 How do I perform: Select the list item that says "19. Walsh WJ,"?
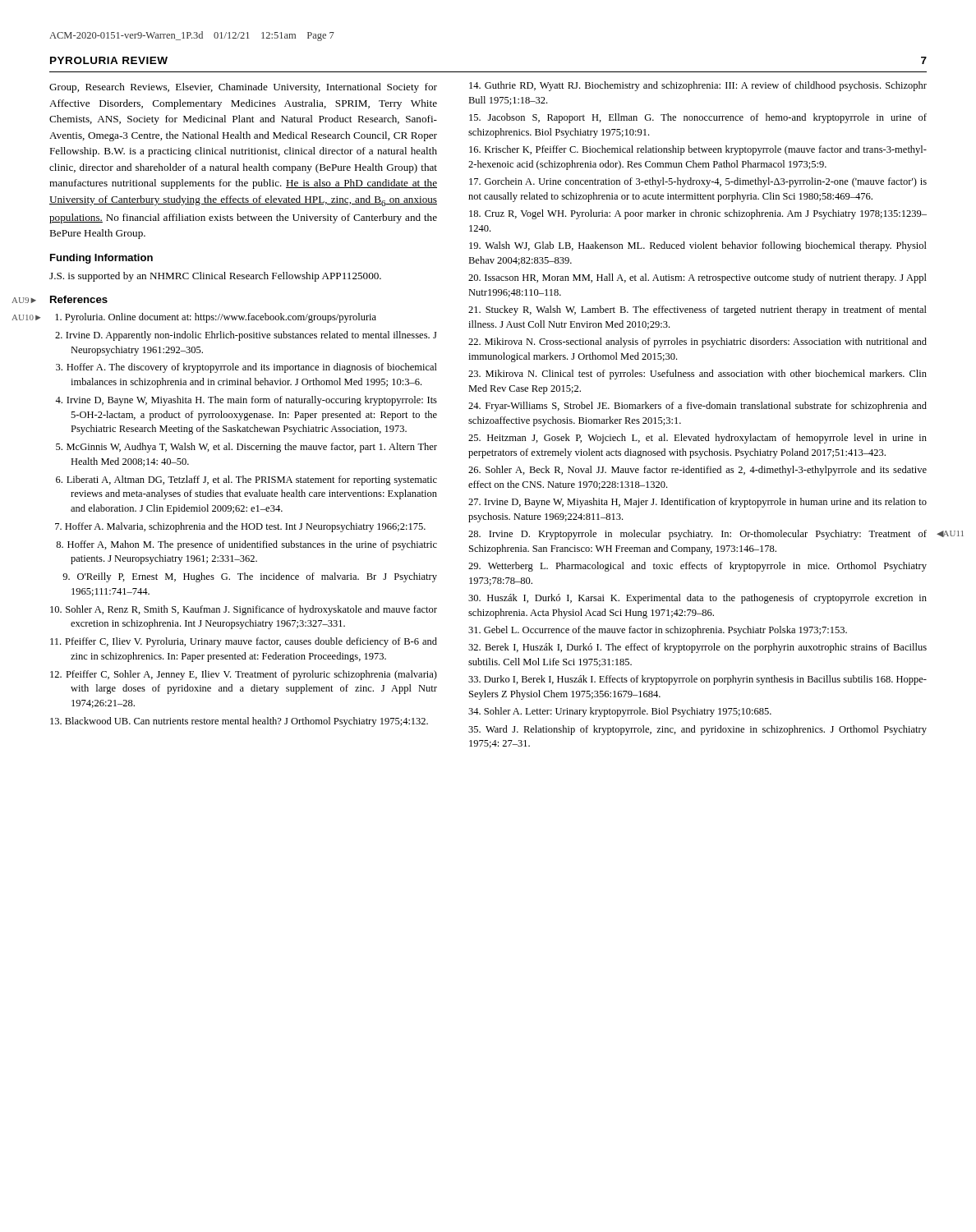coord(697,253)
